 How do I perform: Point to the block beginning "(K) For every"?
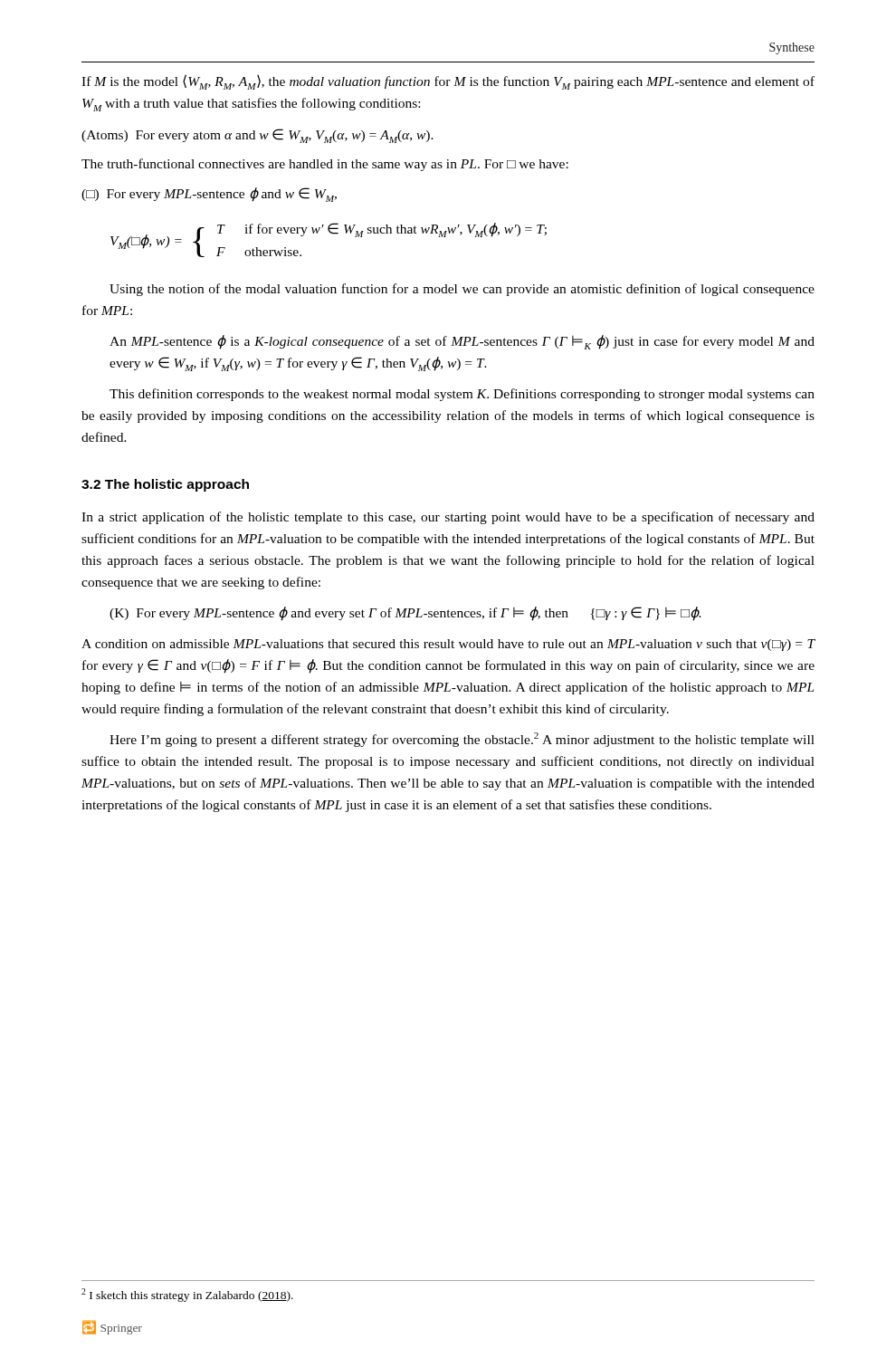462,613
